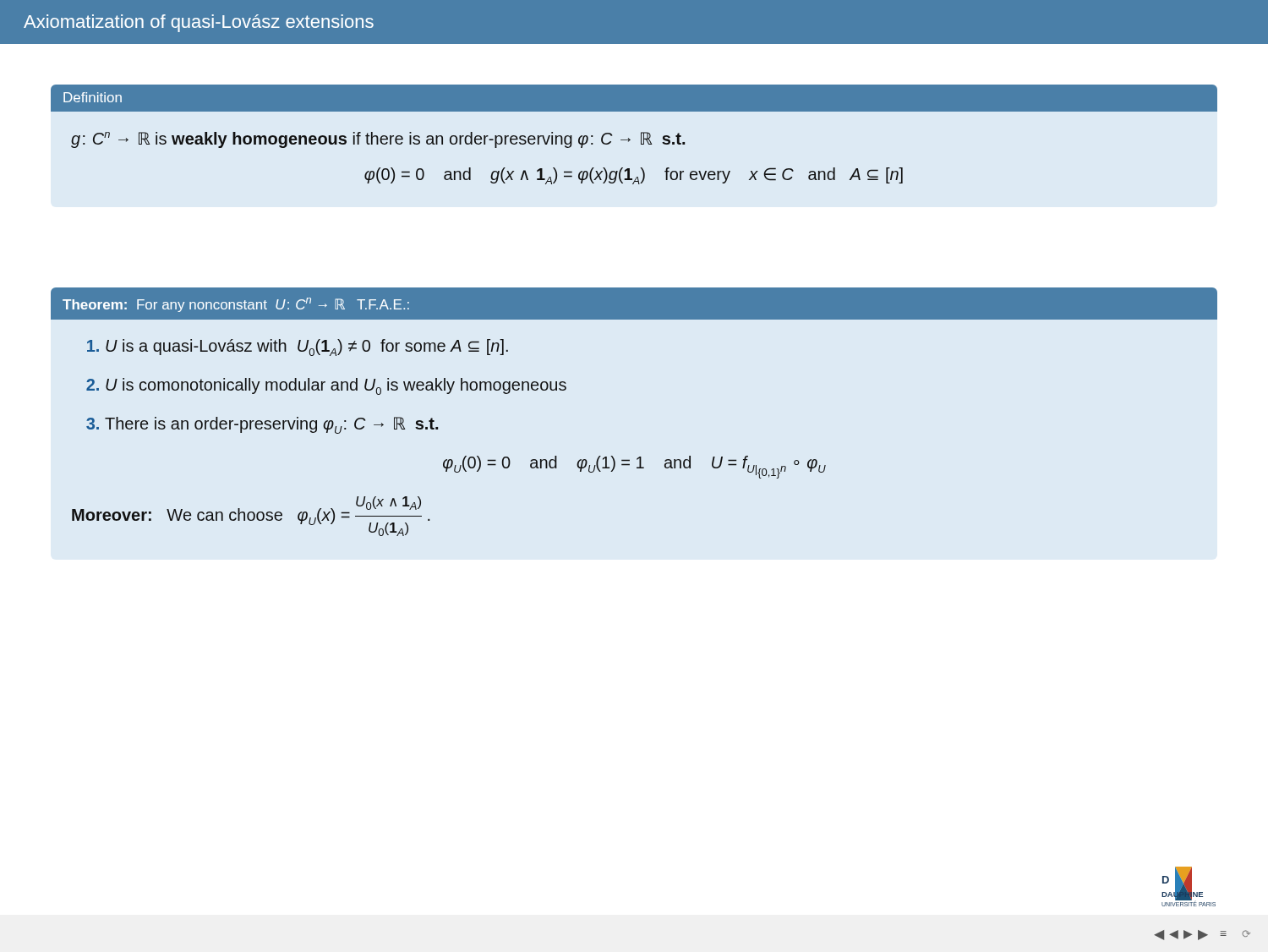Point to the text starting "Definition g : Cn → ℝ is weakly"
1268x952 pixels.
pyautogui.click(x=634, y=146)
